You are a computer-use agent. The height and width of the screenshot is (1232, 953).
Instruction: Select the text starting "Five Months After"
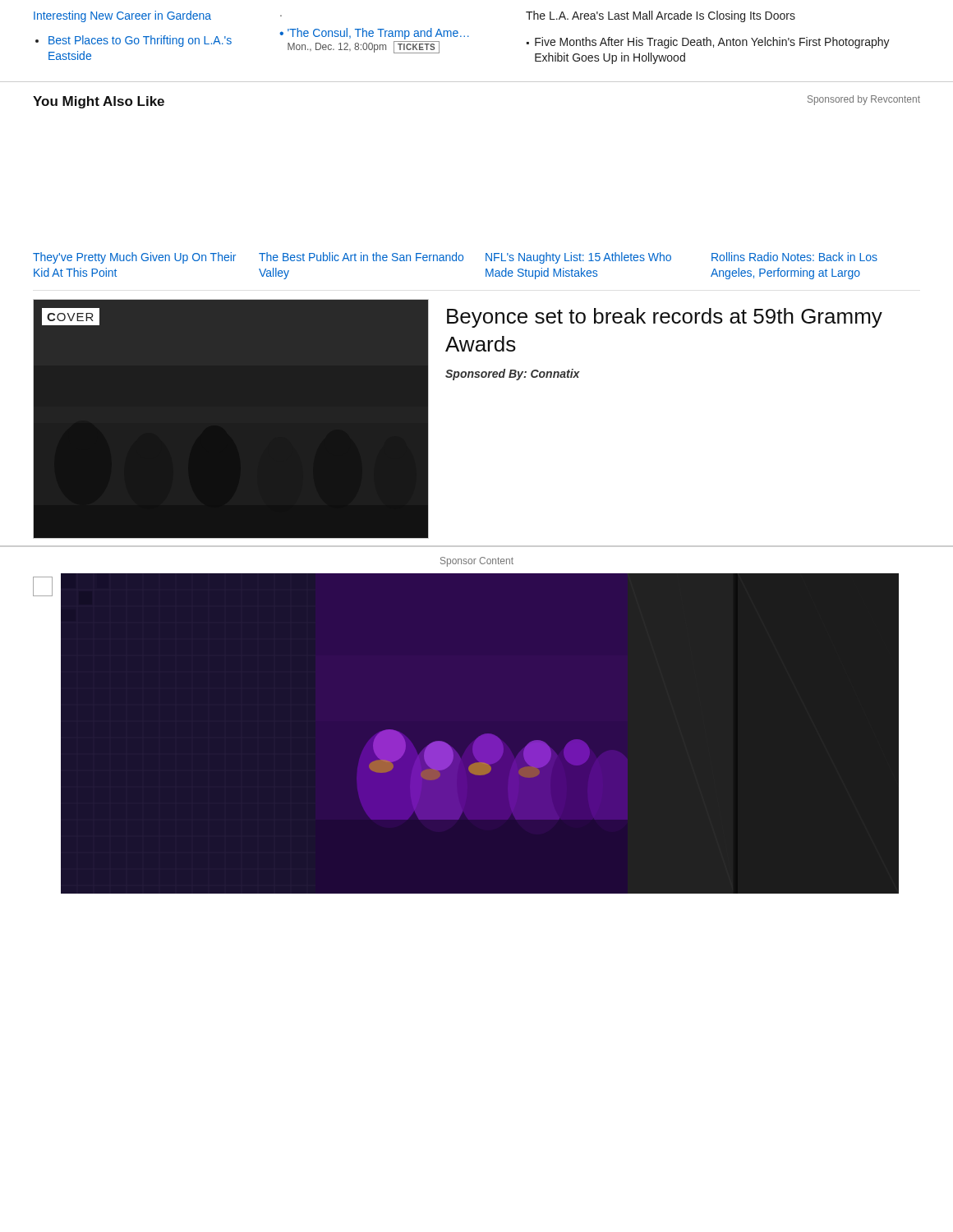(712, 50)
